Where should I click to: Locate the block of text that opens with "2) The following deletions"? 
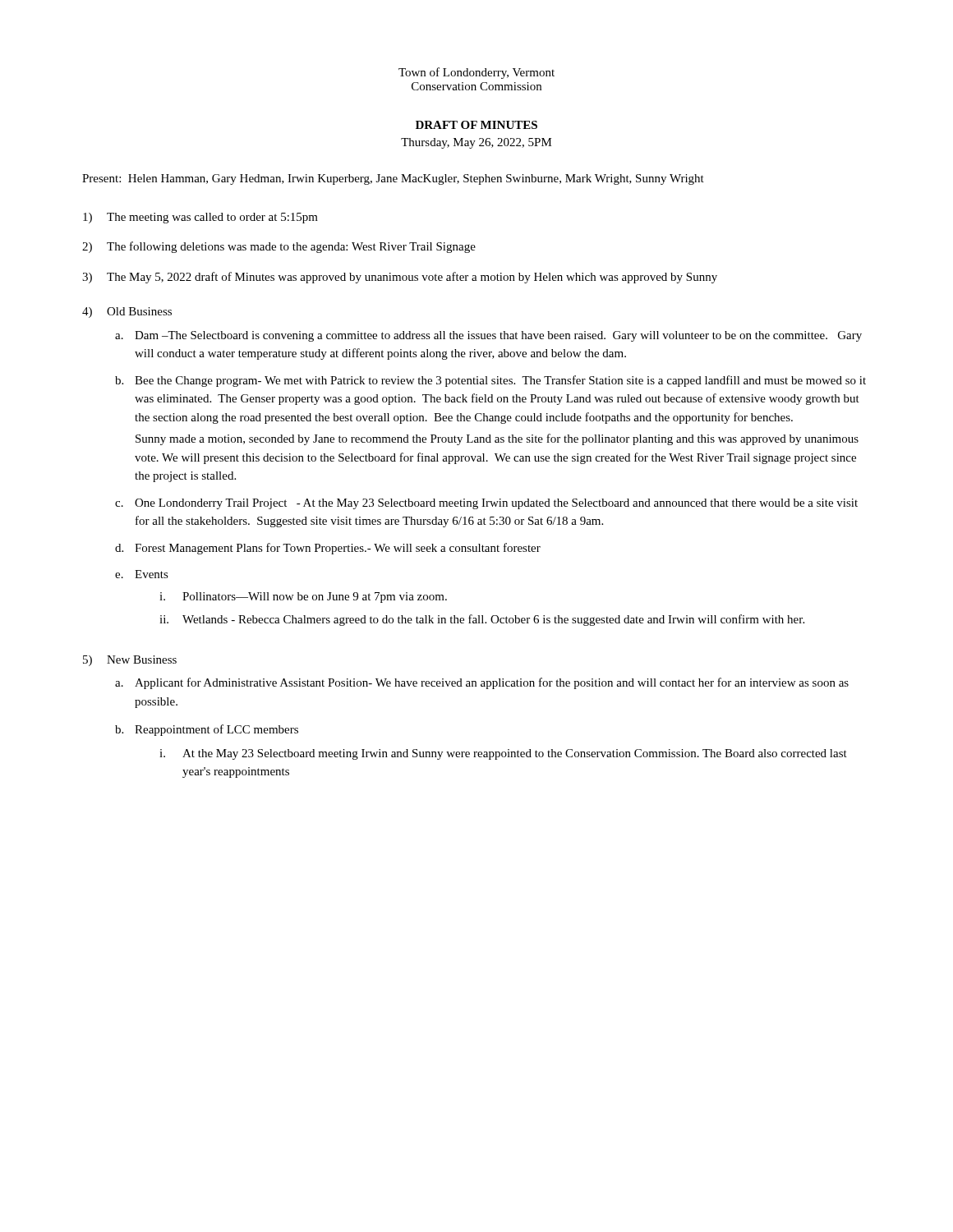click(279, 247)
